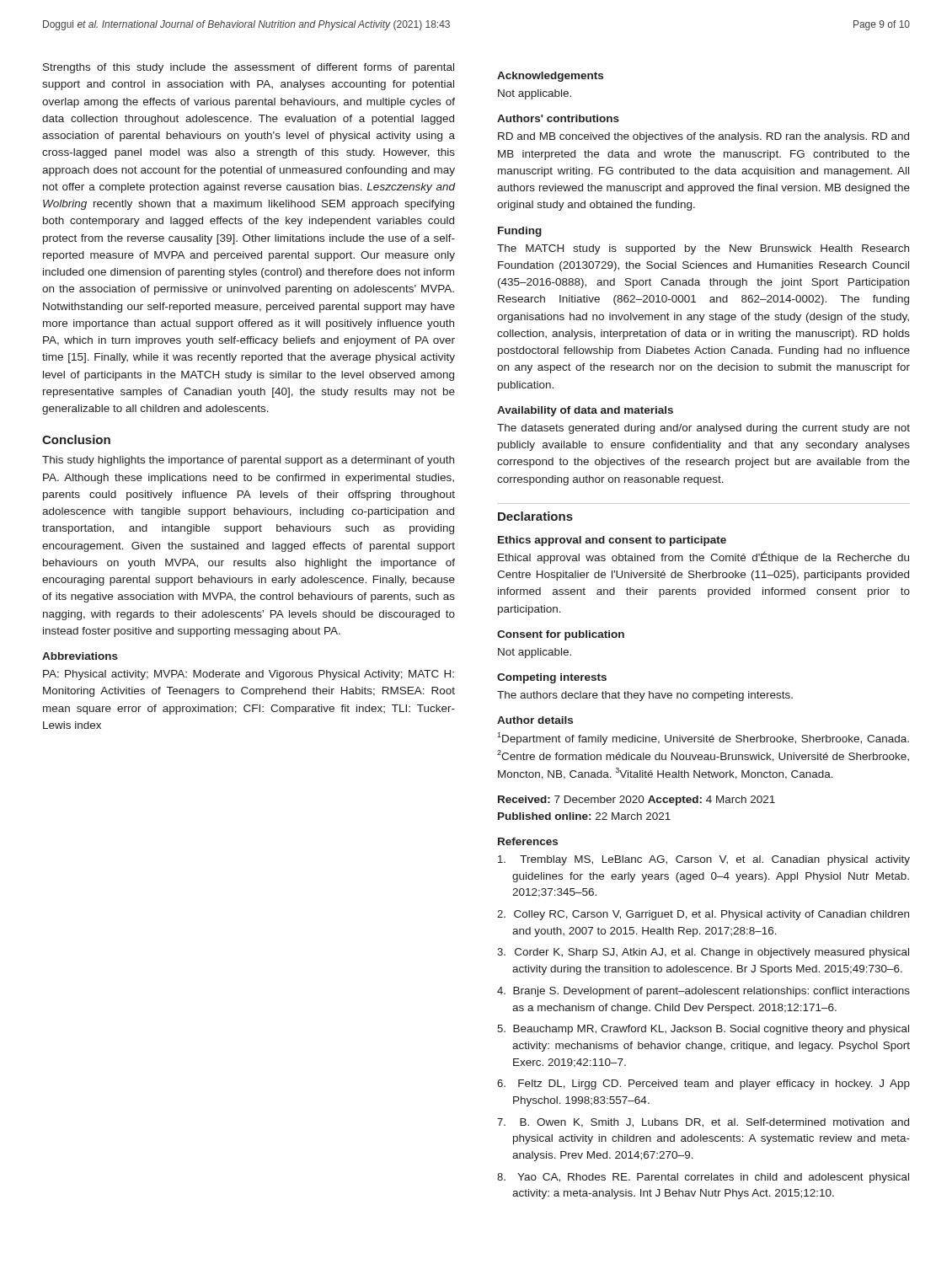This screenshot has height=1264, width=952.
Task: Locate the section header that reads "Ethics approval and"
Action: (703, 539)
